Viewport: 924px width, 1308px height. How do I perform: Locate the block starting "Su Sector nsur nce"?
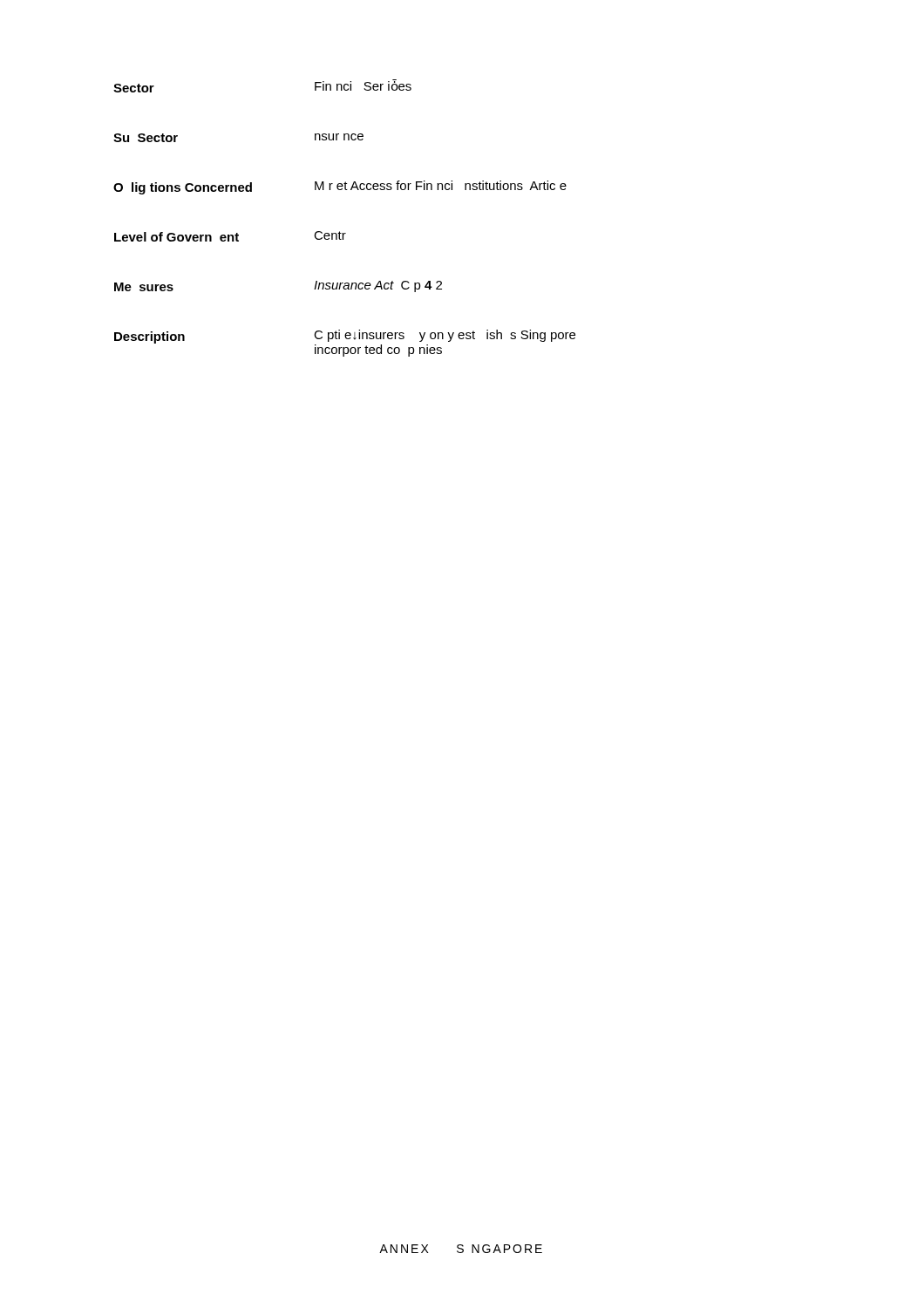tap(142, 137)
